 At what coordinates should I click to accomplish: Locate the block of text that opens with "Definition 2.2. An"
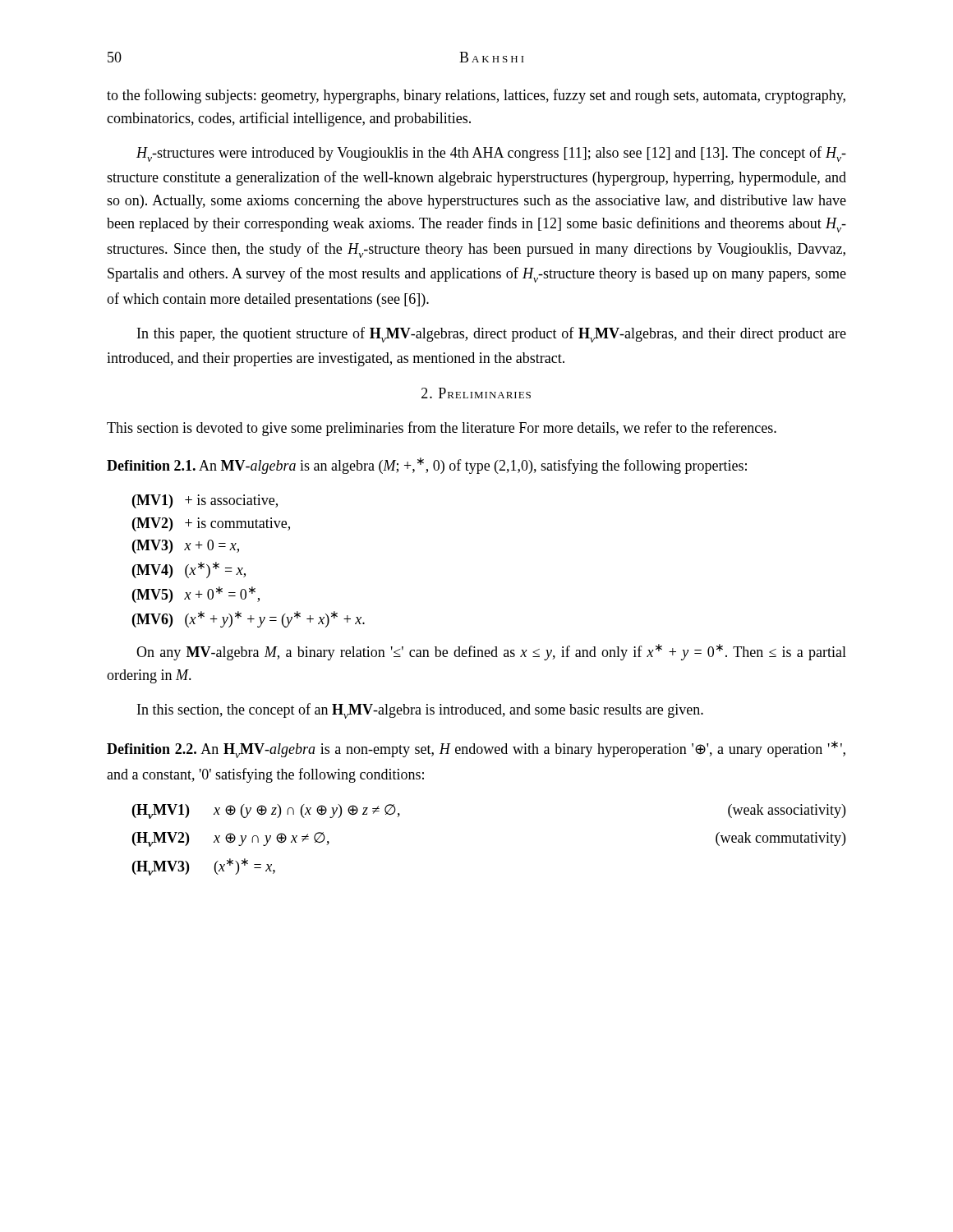click(x=476, y=762)
